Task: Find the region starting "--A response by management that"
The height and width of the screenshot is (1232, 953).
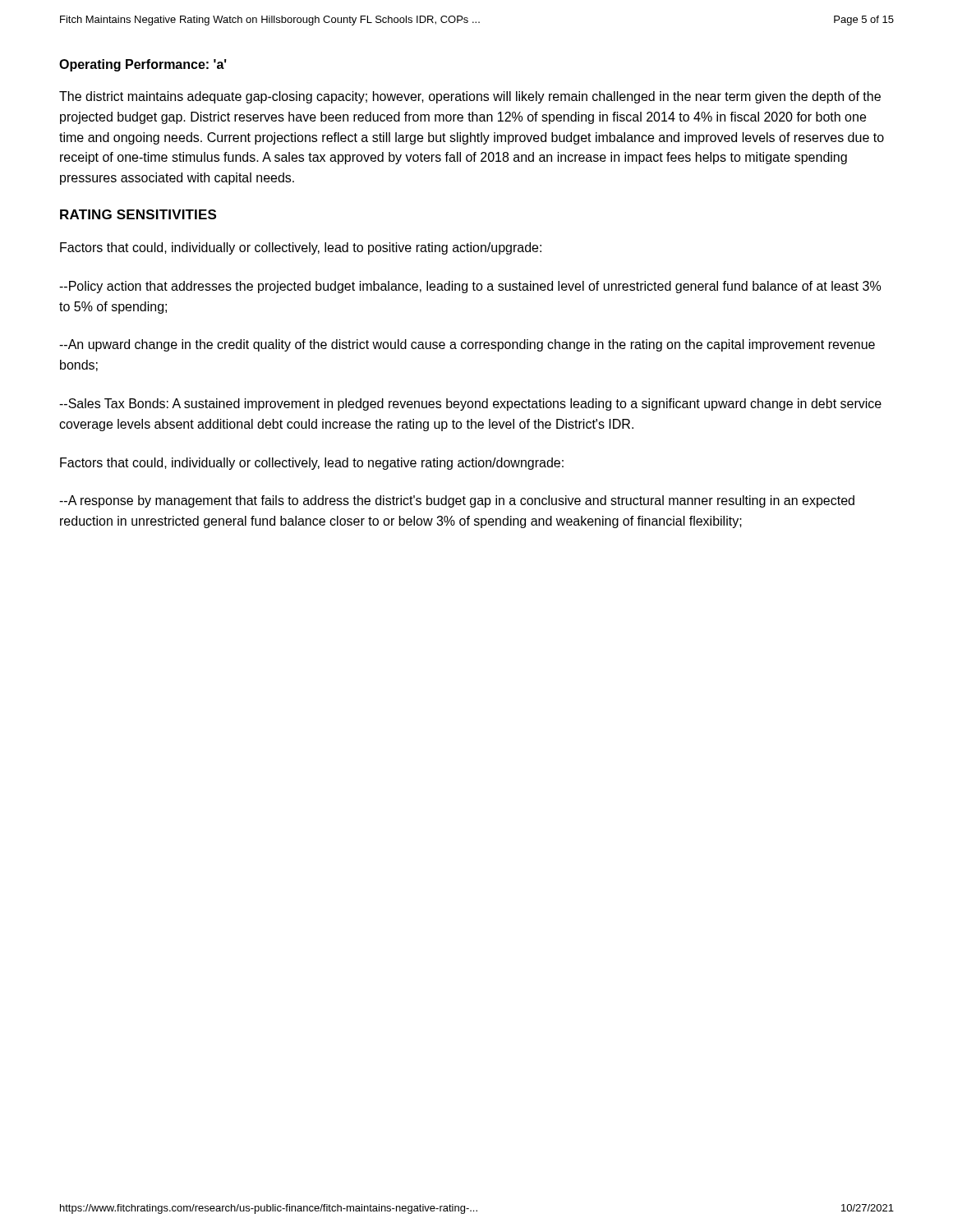Action: 457,511
